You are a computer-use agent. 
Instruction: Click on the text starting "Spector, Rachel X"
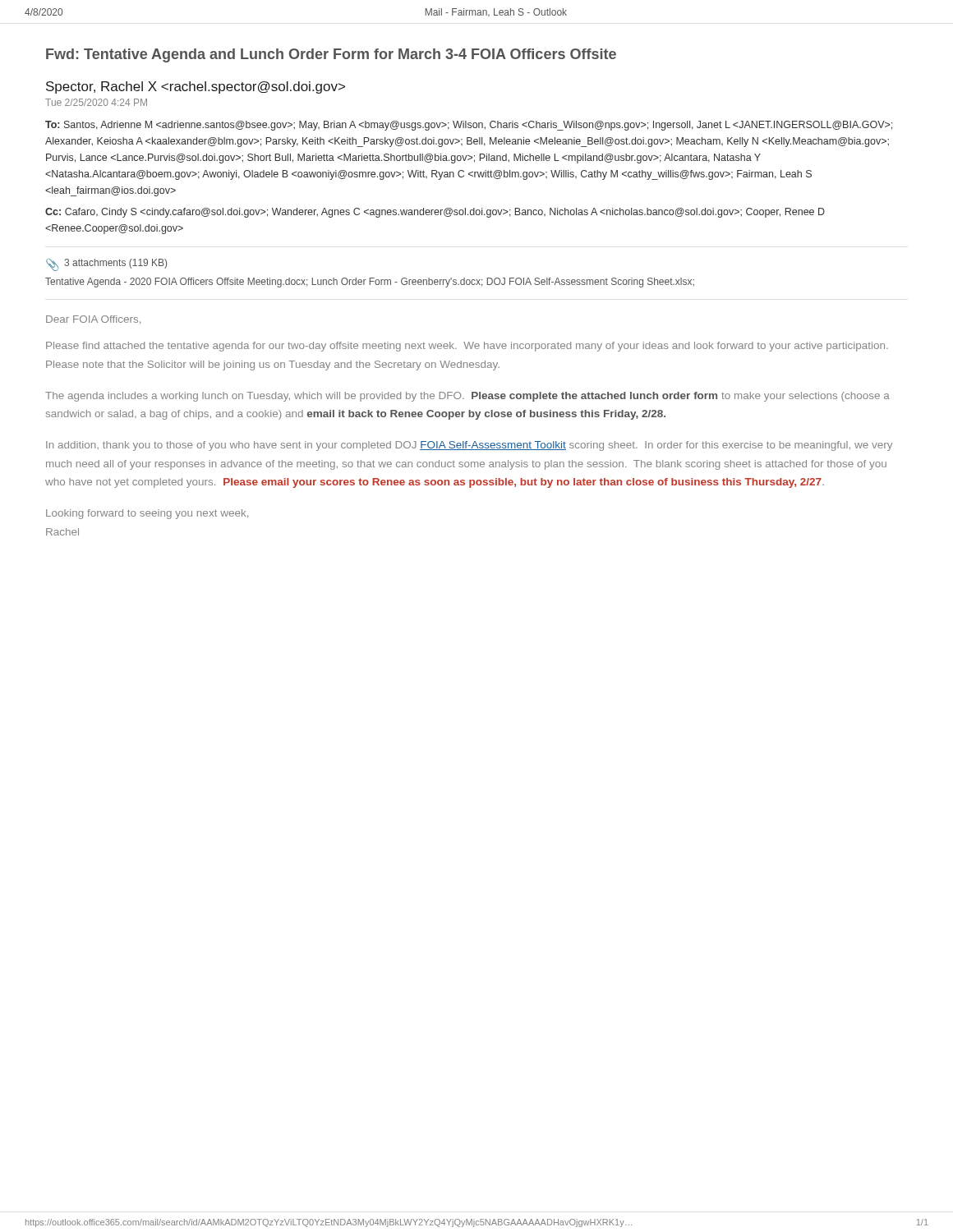click(x=196, y=87)
